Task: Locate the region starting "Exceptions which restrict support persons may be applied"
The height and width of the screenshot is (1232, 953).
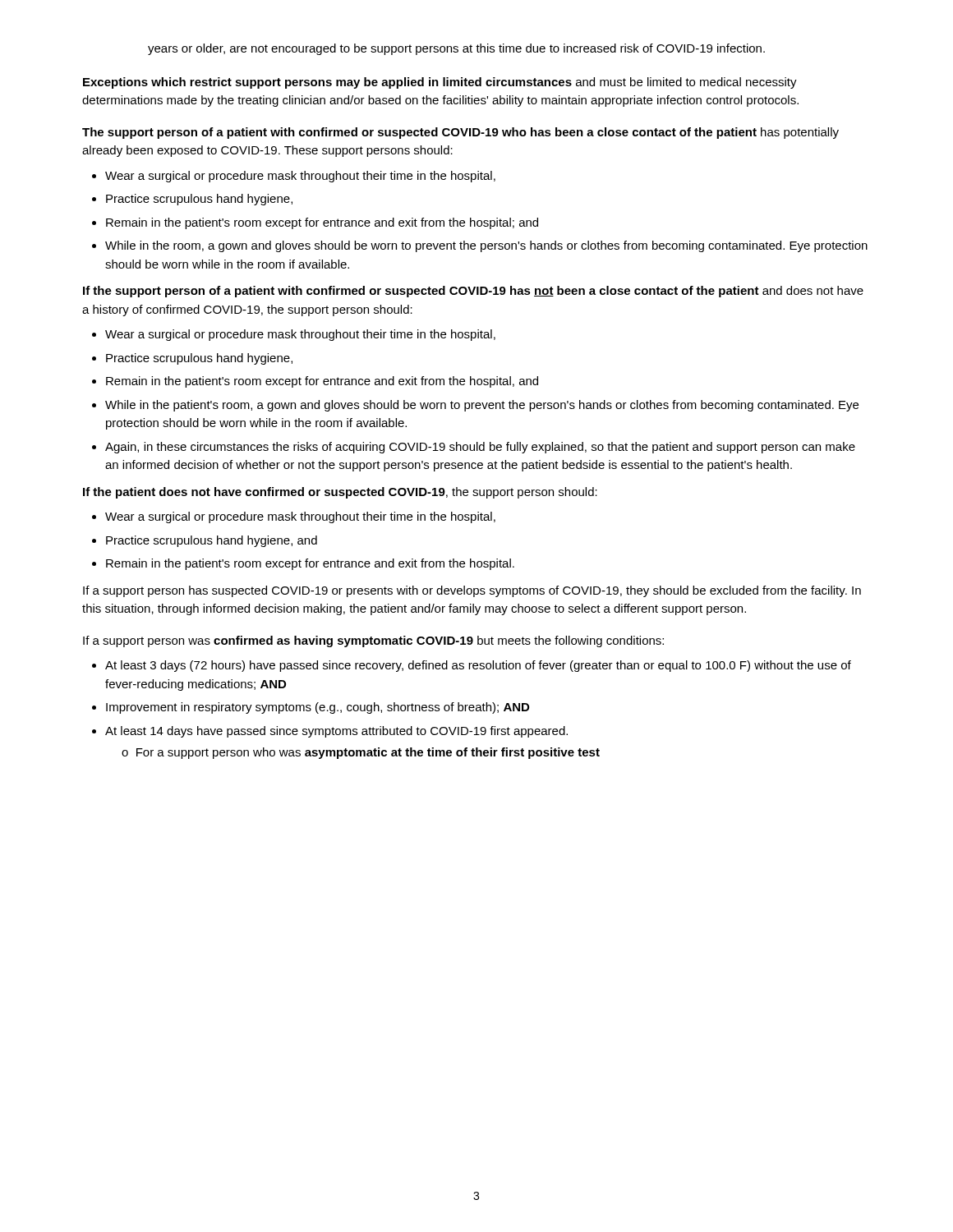Action: 476,91
